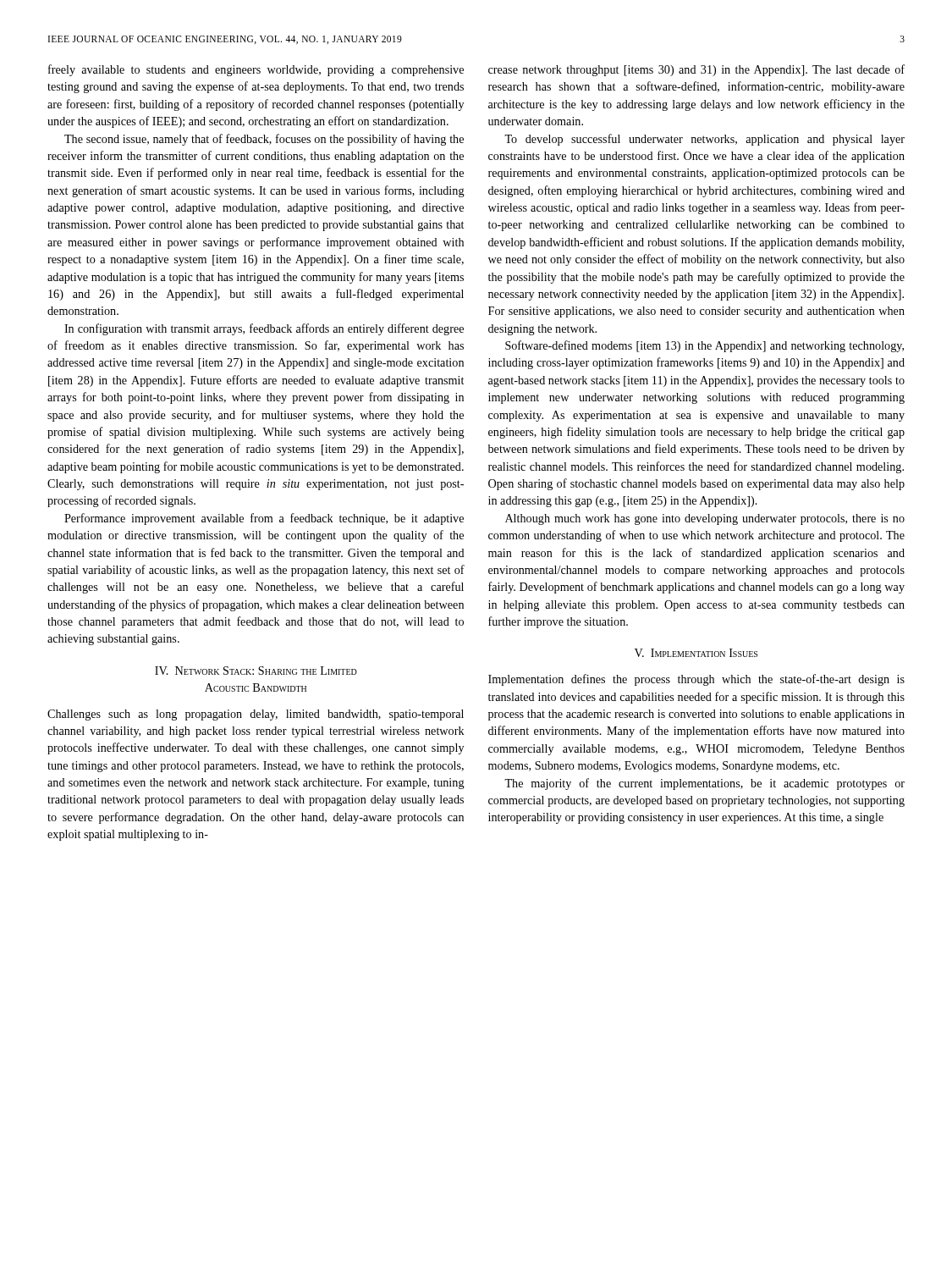Screen dimensions: 1270x952
Task: Locate the text "V. Implementation Issues"
Action: click(696, 653)
